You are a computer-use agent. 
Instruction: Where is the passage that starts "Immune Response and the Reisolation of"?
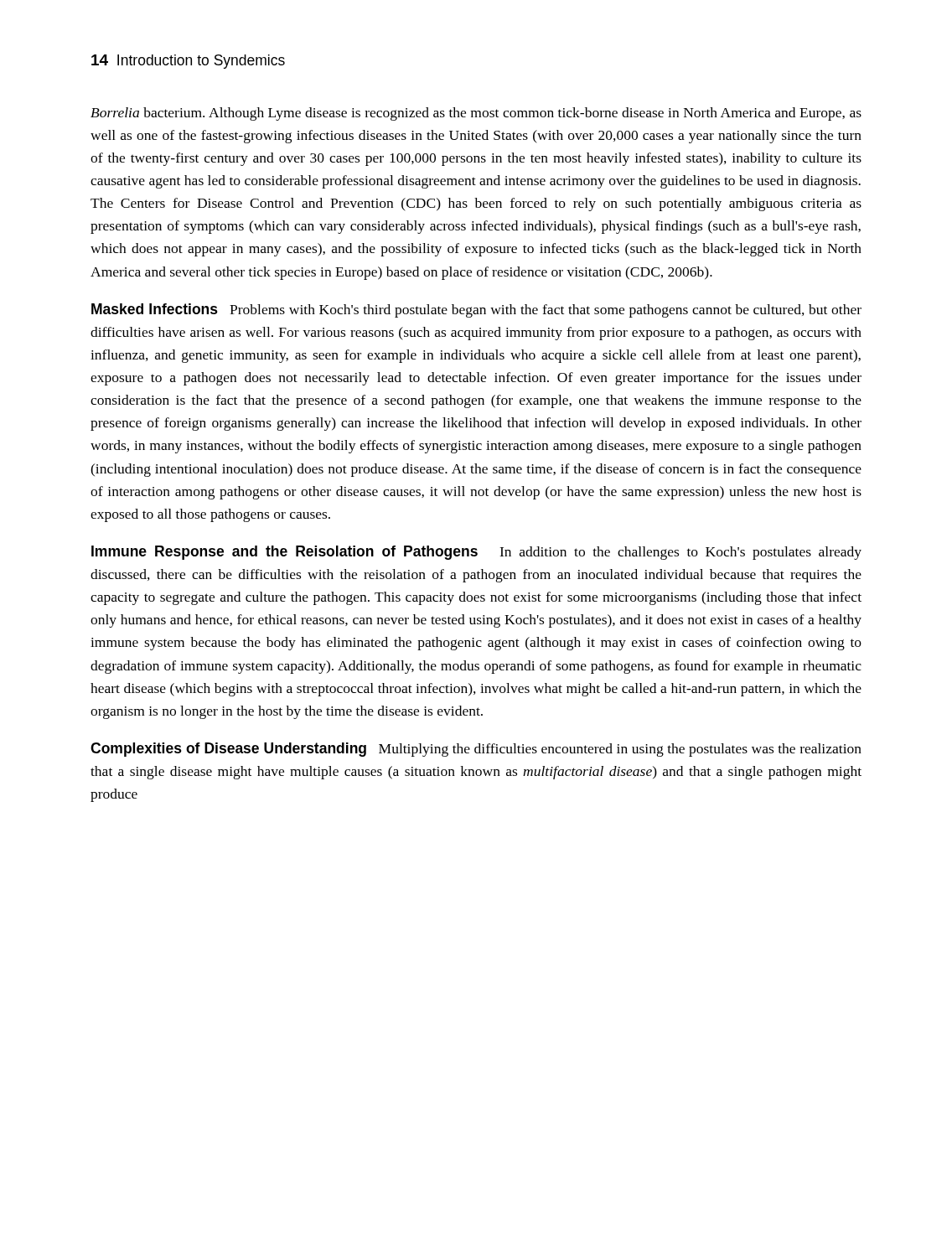coord(476,631)
